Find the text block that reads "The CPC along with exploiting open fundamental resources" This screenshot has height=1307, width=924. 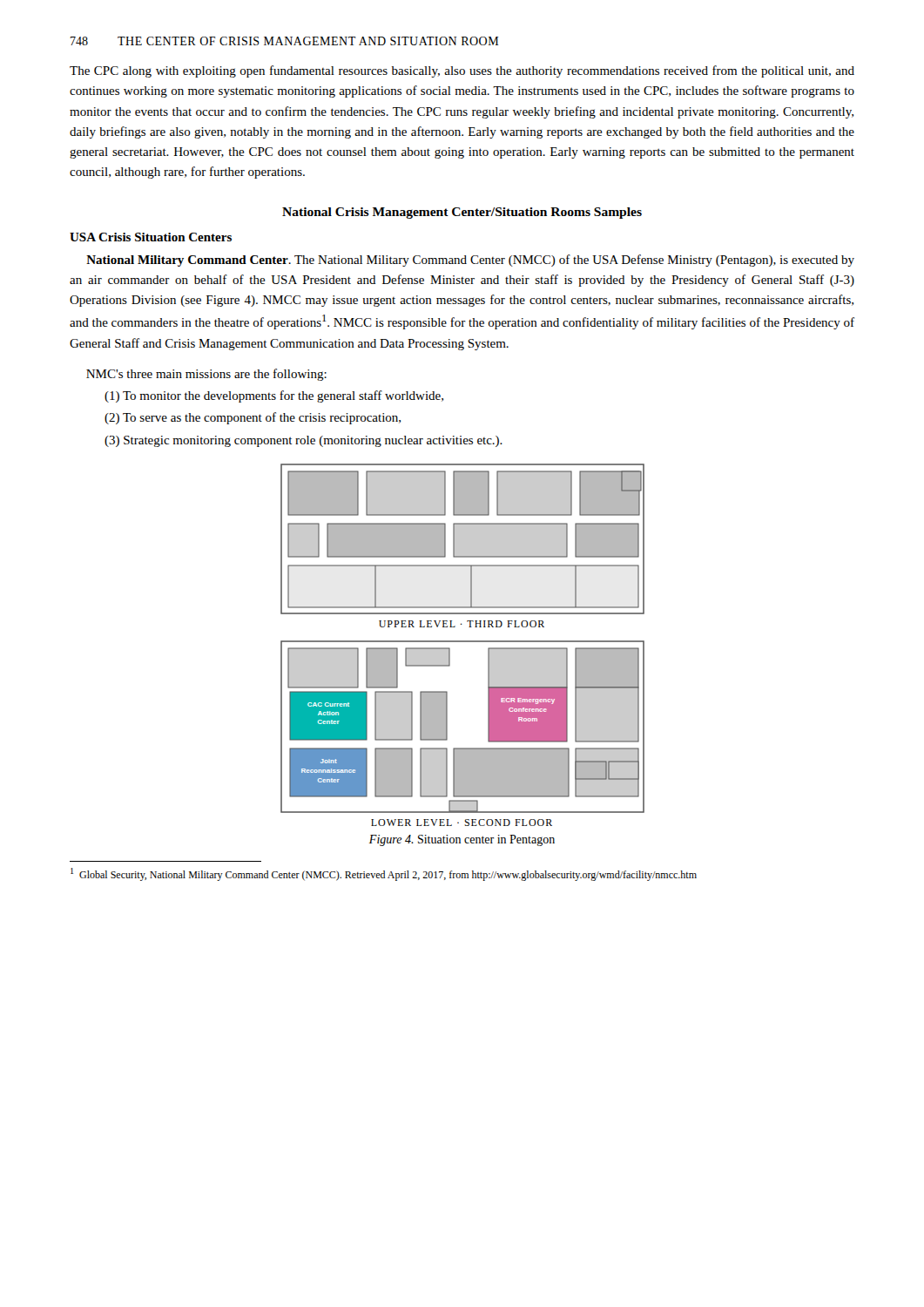462,121
